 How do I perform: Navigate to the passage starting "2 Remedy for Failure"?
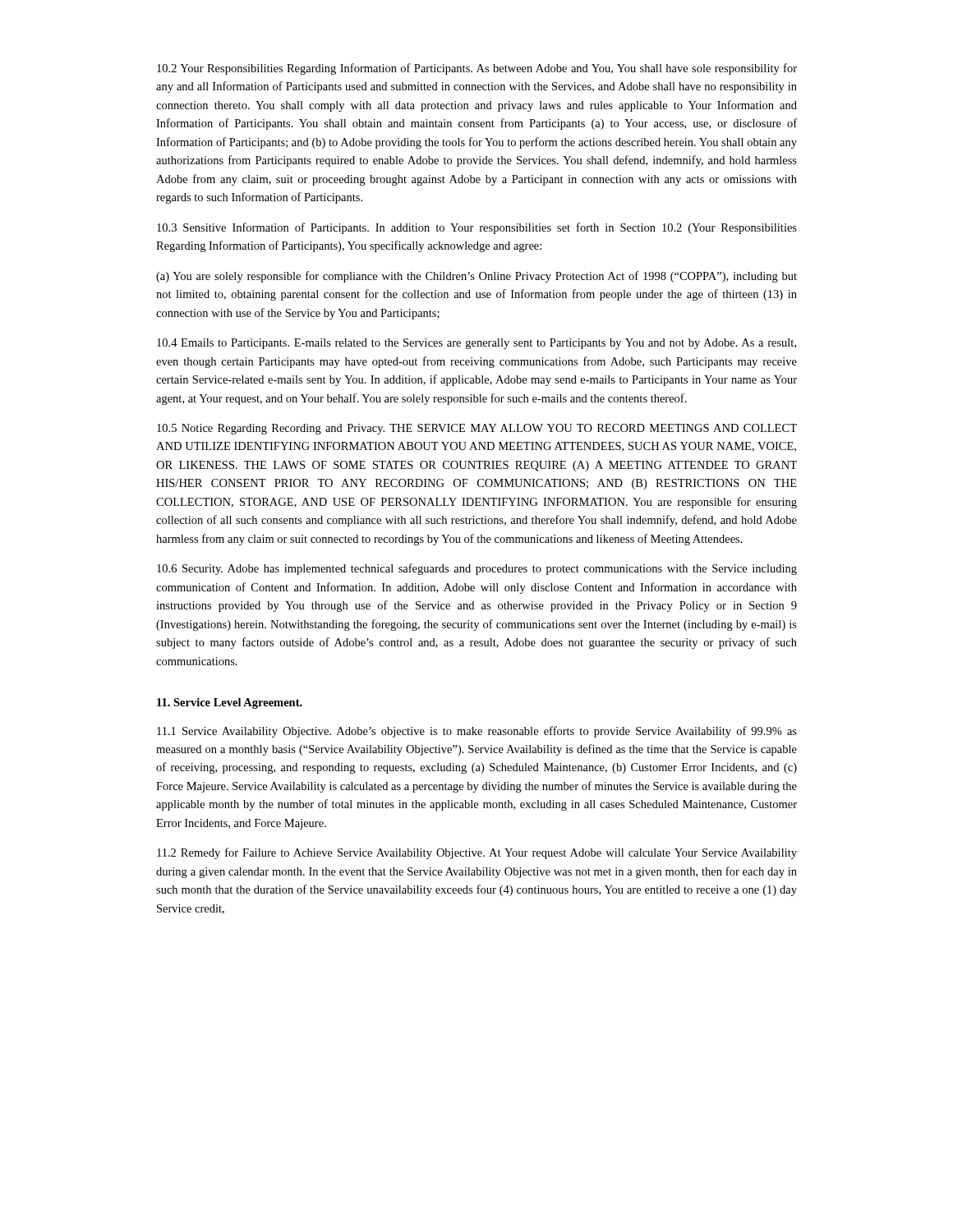476,881
